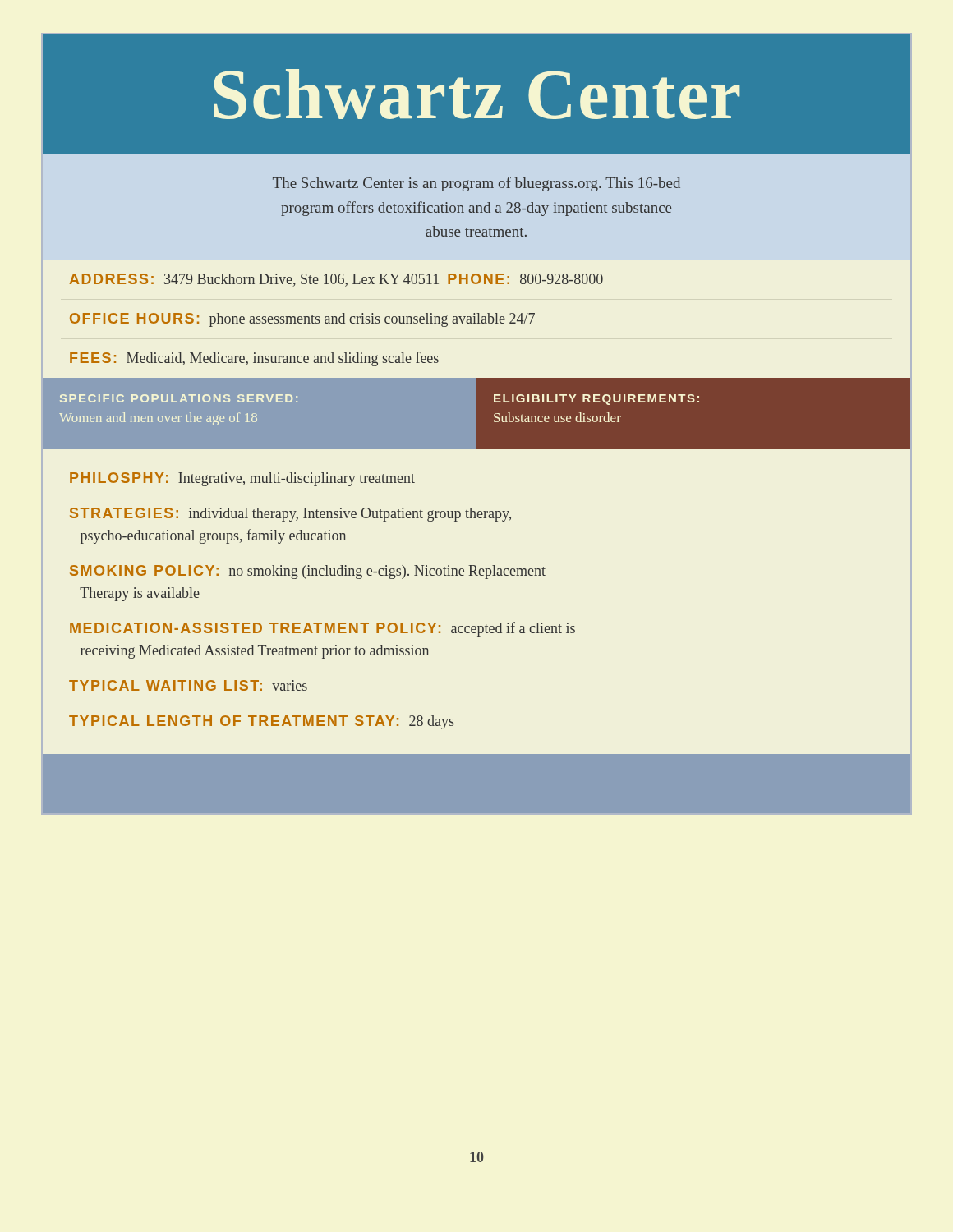
Task: Locate the region starting "Address: 3479 Buckhorn Drive, Ste 106,"
Action: click(x=336, y=279)
